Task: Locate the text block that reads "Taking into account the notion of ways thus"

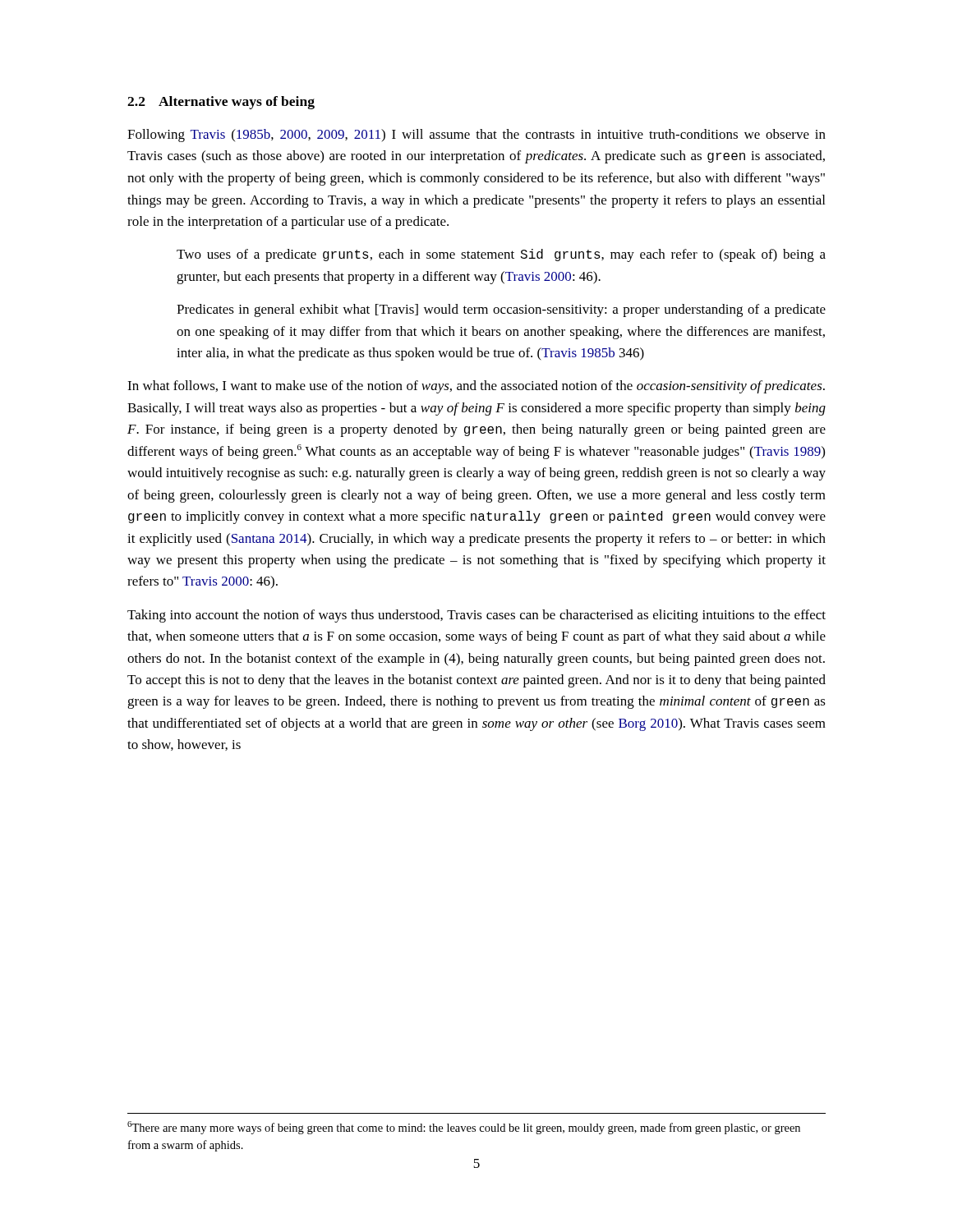Action: (476, 680)
